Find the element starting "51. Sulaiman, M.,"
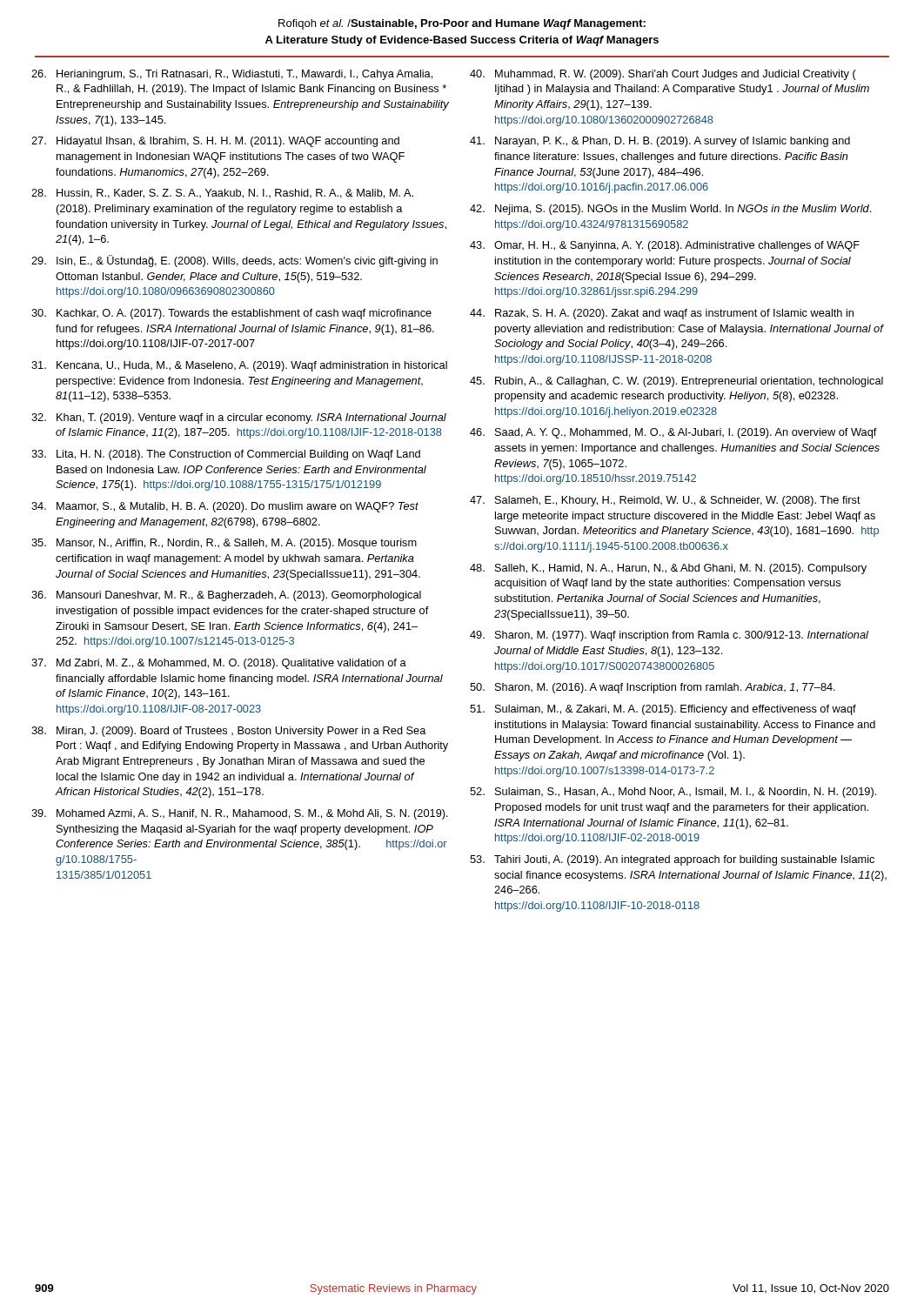 (x=679, y=740)
